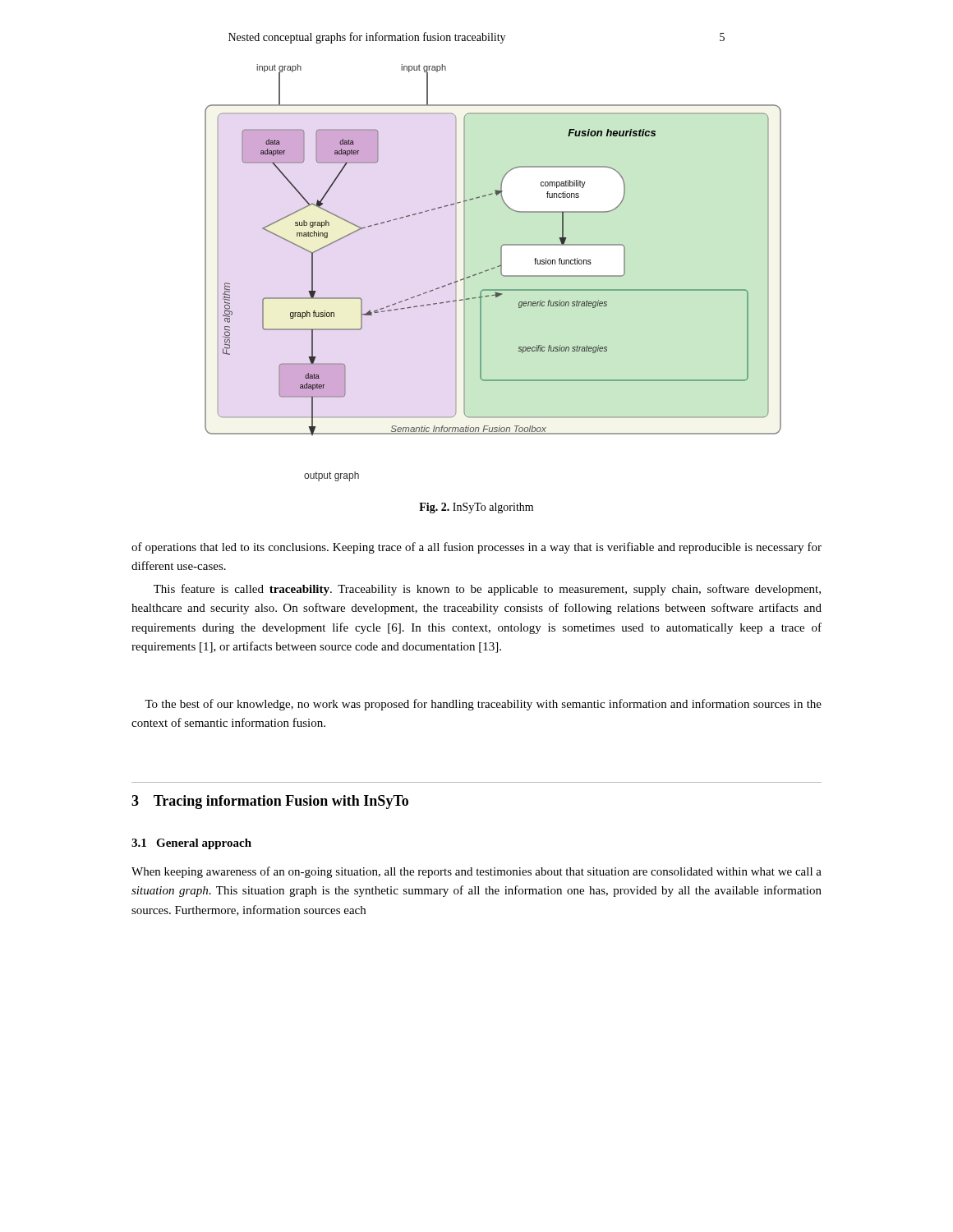The height and width of the screenshot is (1232, 953).
Task: Select the text block that reads "When keeping awareness of an on-going situation, all"
Action: pyautogui.click(x=476, y=891)
